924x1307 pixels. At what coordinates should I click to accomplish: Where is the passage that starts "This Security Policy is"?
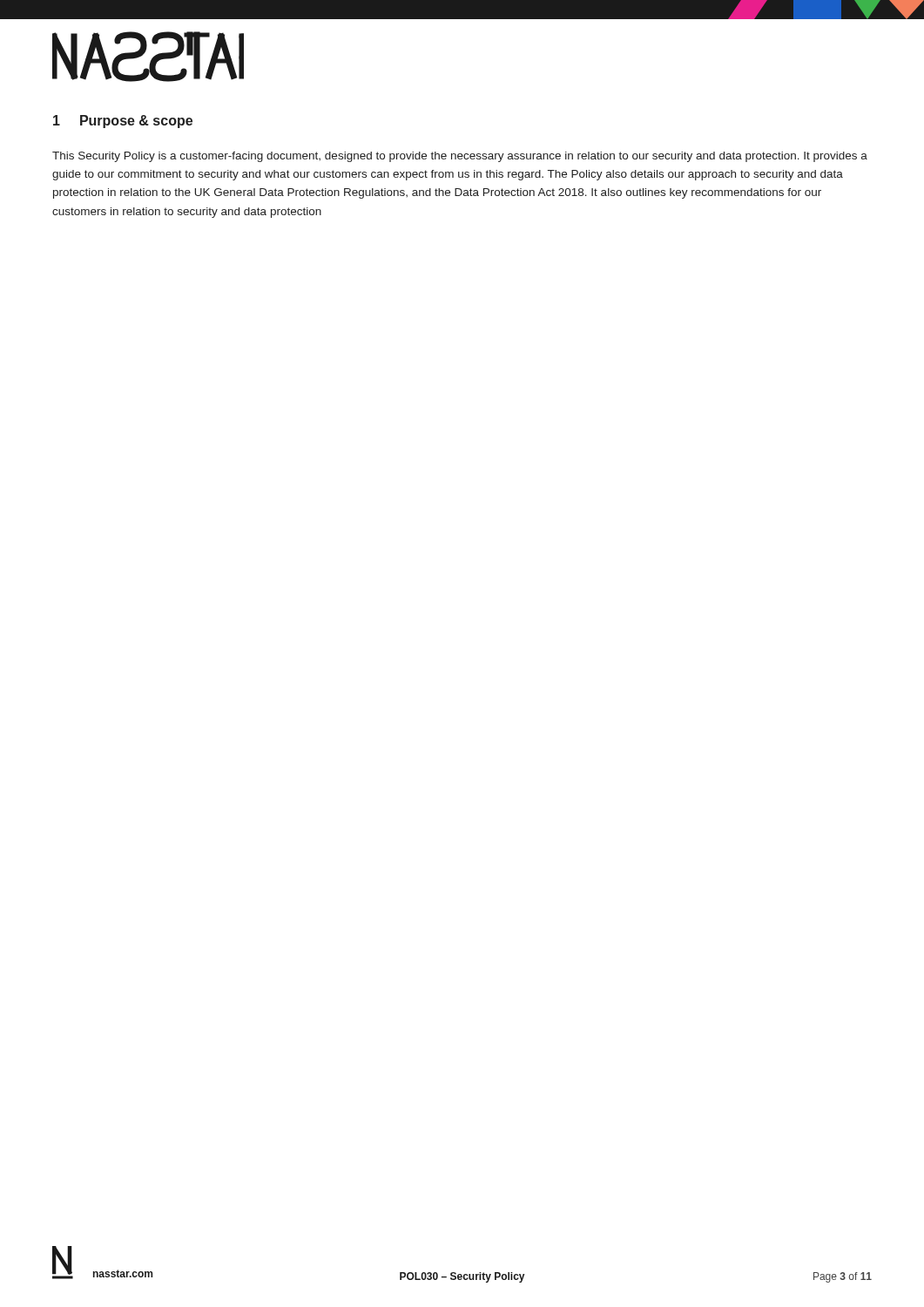[x=460, y=183]
